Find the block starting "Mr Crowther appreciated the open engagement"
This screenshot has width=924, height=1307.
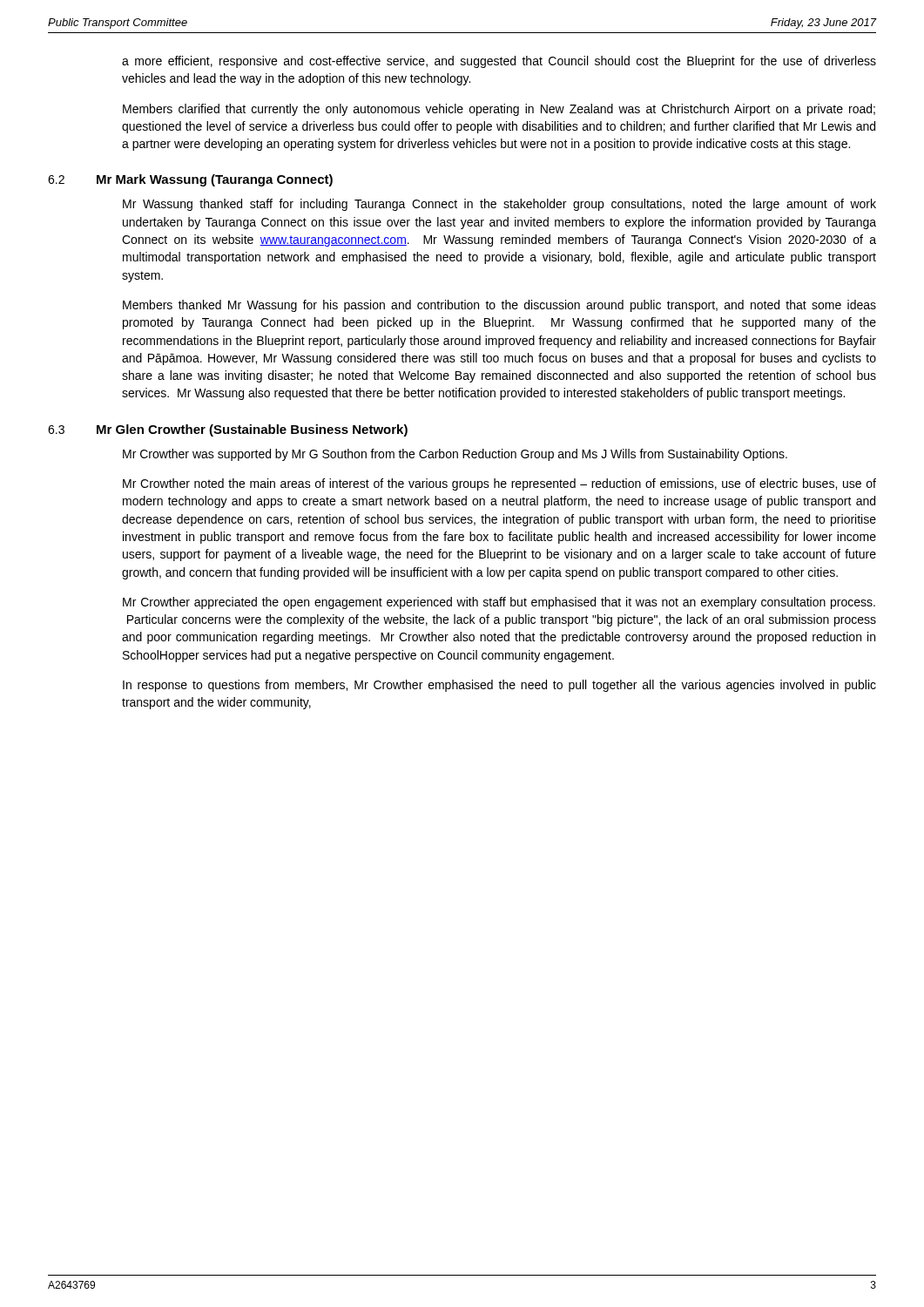click(x=499, y=628)
